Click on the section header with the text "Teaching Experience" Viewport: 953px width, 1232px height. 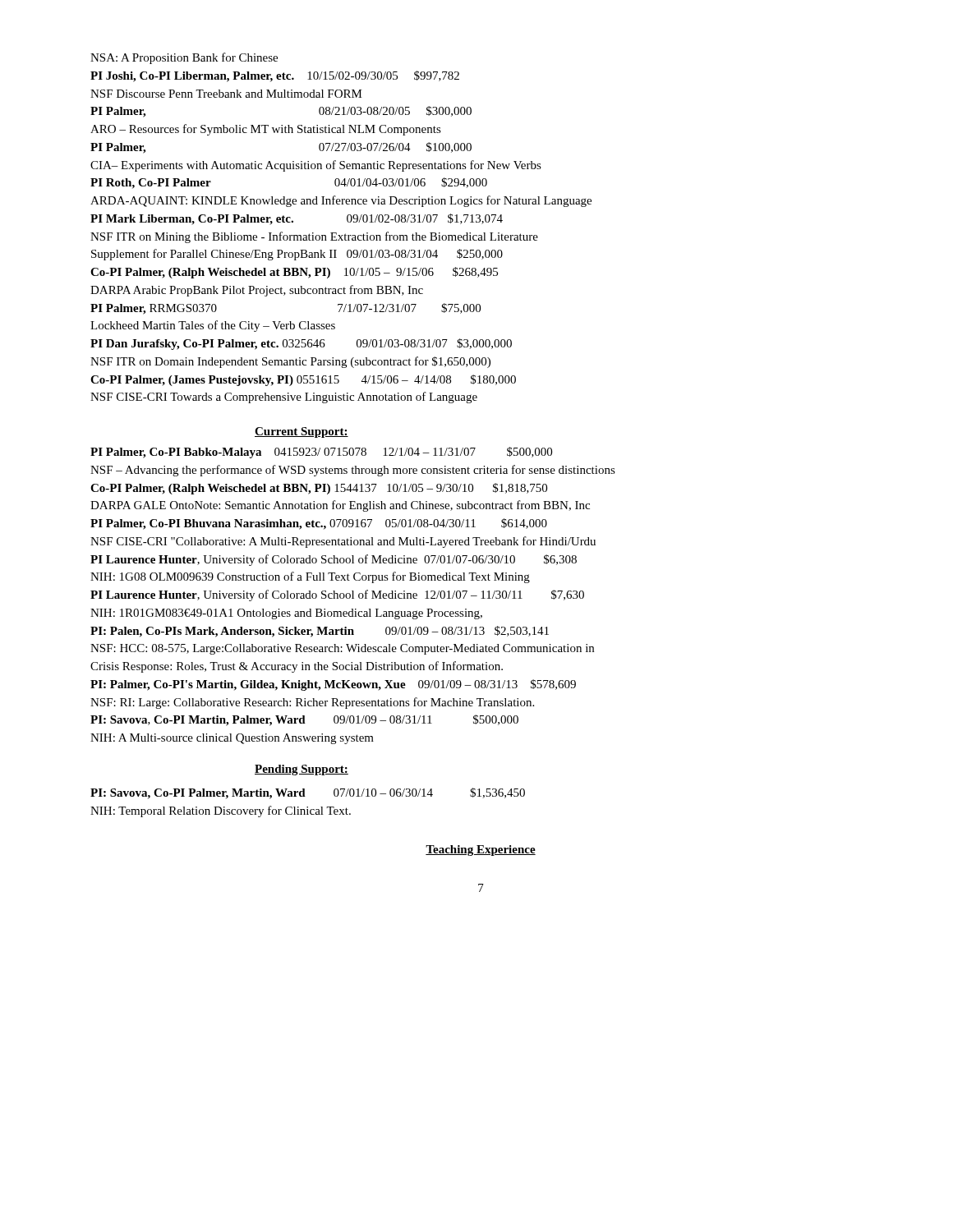481,849
